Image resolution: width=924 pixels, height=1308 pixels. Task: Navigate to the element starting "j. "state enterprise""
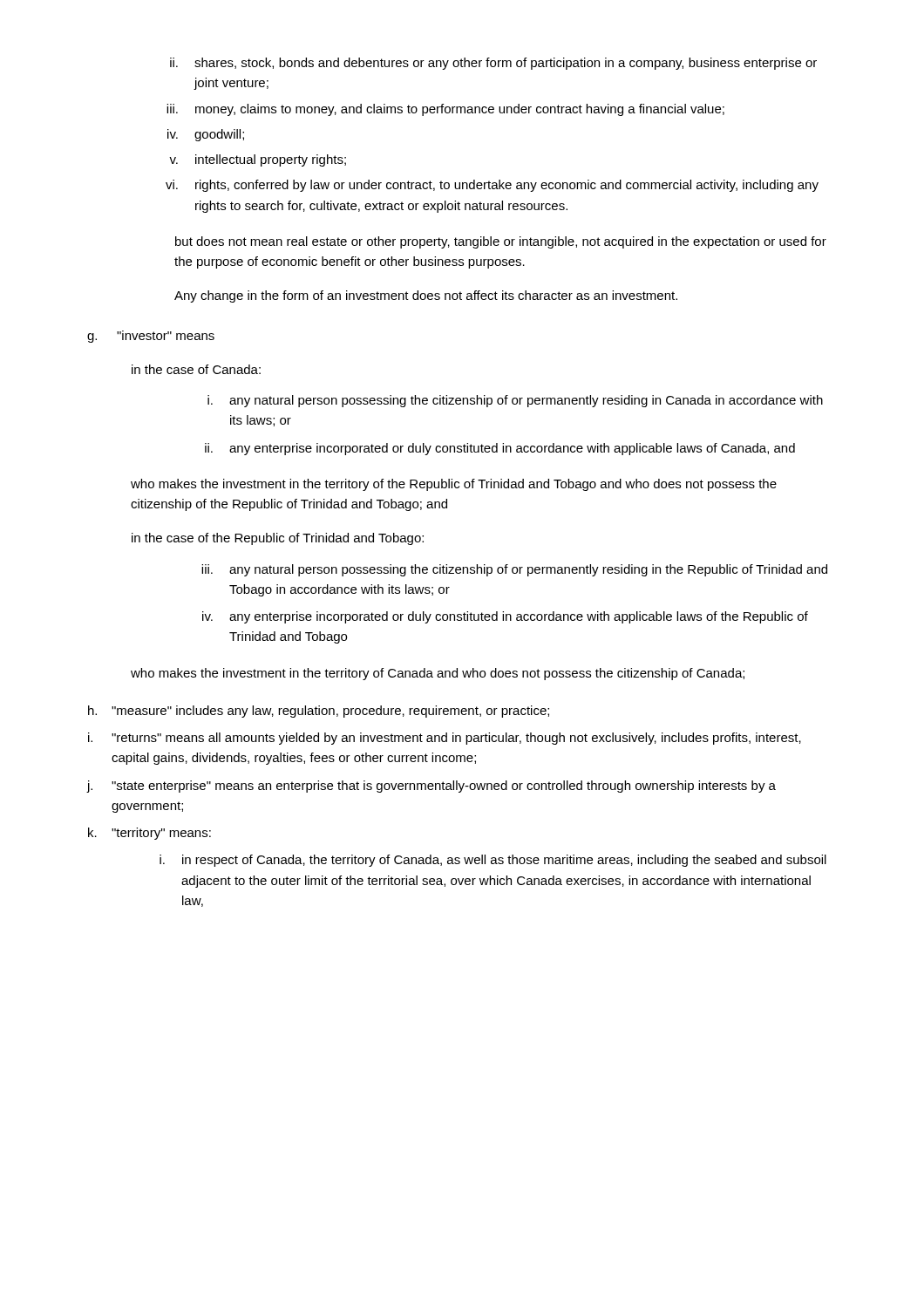tap(462, 795)
